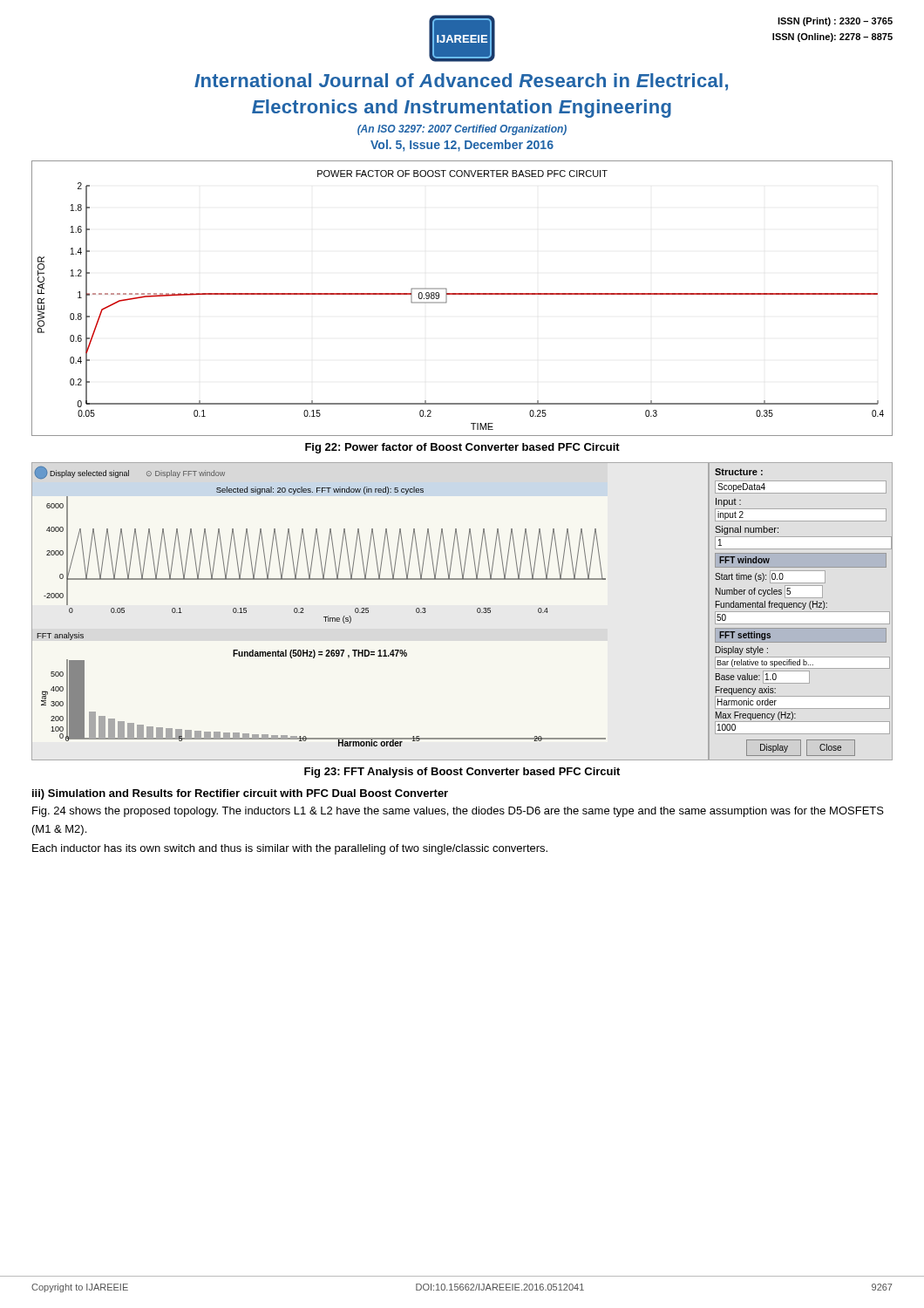
Task: Point to the caption beginning "Fig 23: FFT Analysis of Boost"
Action: [462, 772]
